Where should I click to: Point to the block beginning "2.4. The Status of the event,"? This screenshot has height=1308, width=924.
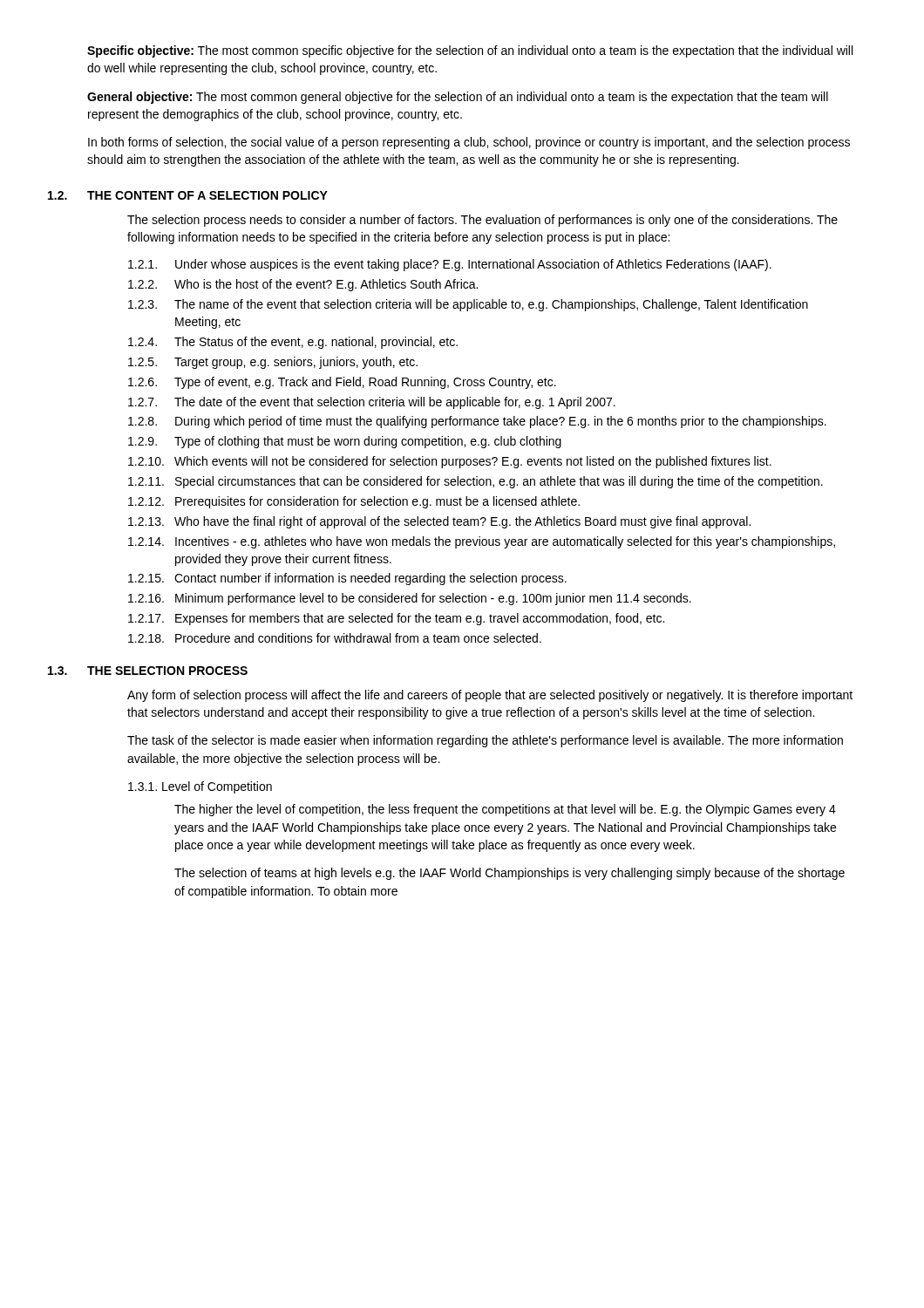[293, 343]
